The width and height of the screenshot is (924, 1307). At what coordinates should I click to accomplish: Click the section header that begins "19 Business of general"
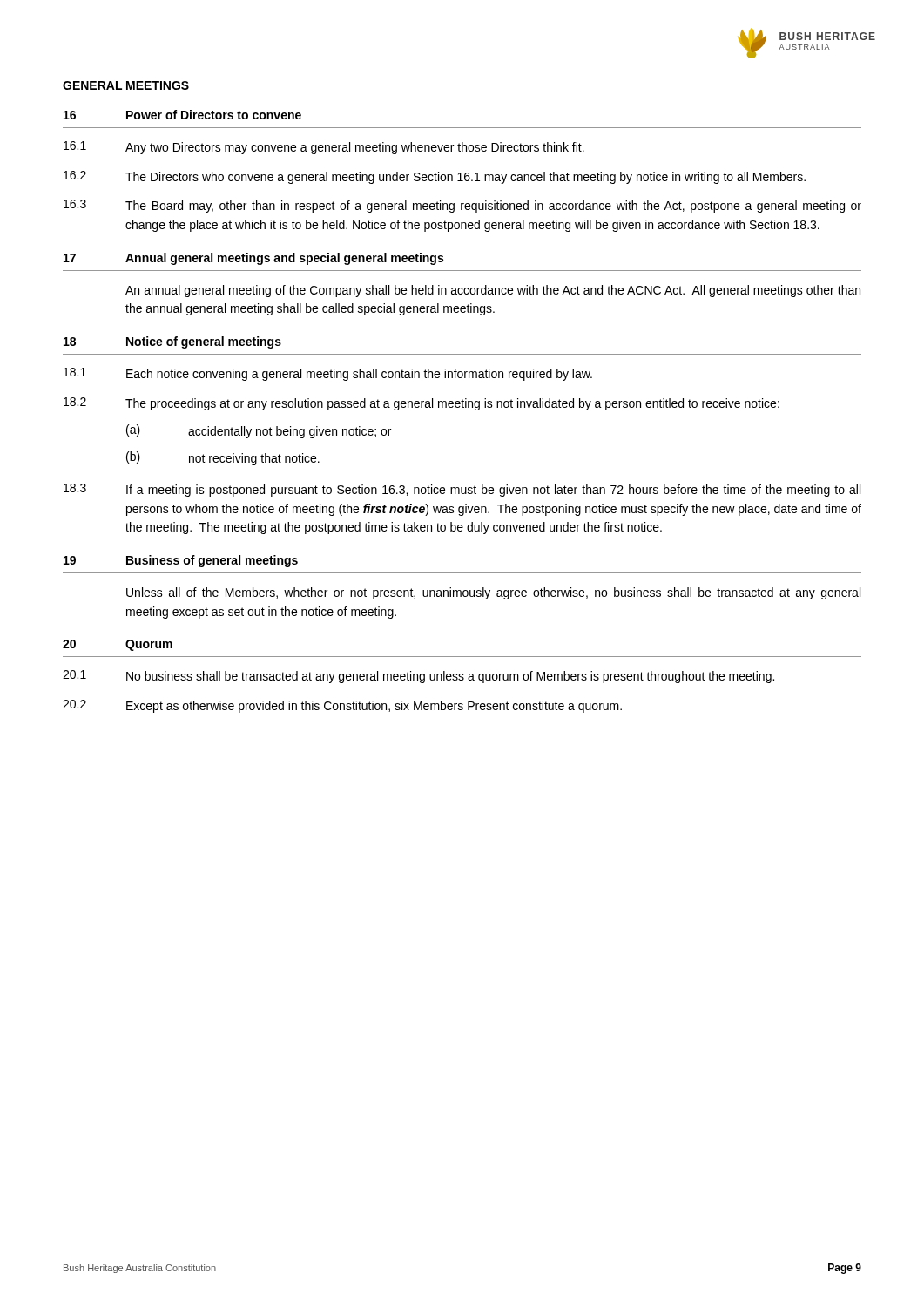pos(180,560)
